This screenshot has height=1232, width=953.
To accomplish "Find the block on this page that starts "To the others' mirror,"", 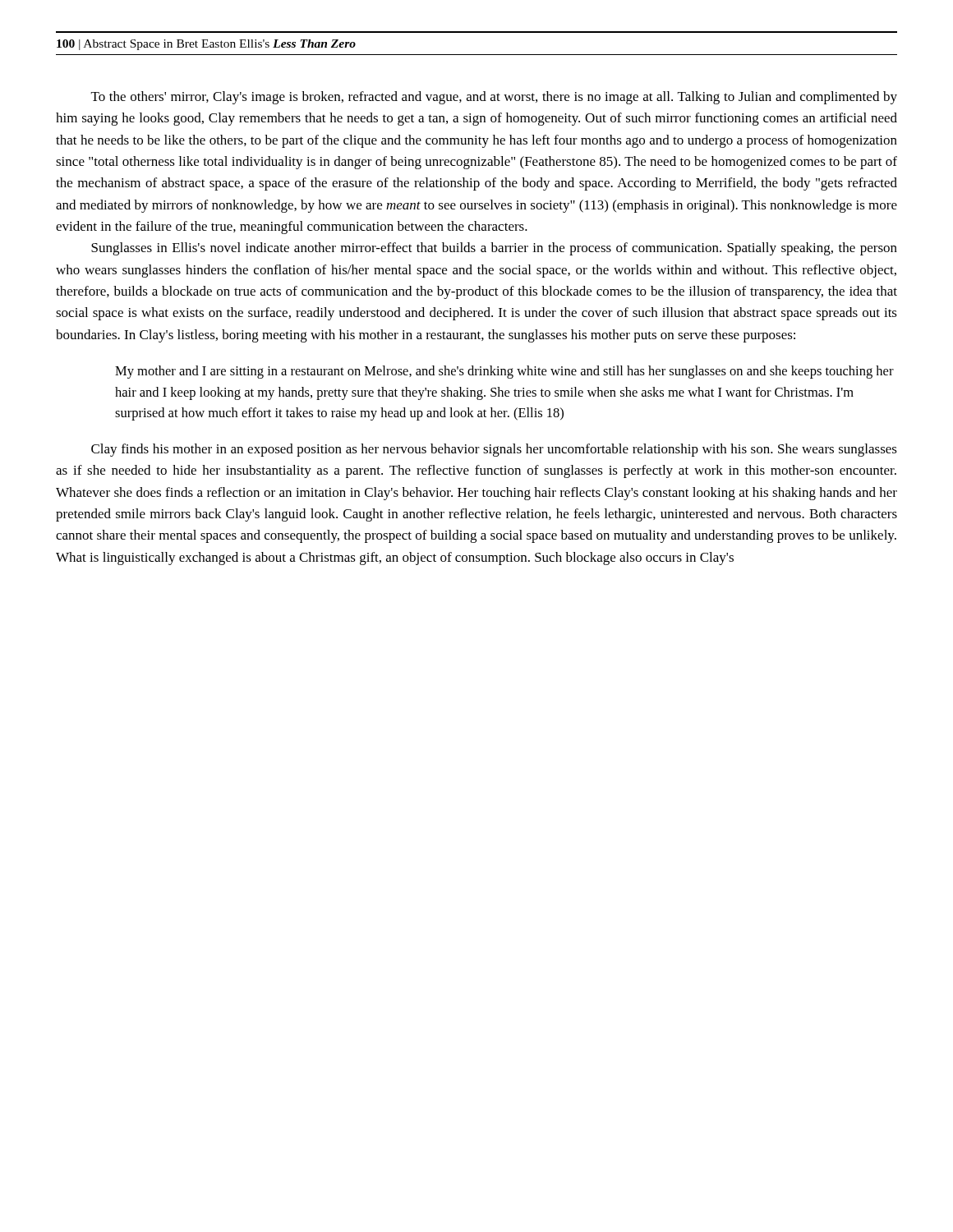I will (x=476, y=161).
